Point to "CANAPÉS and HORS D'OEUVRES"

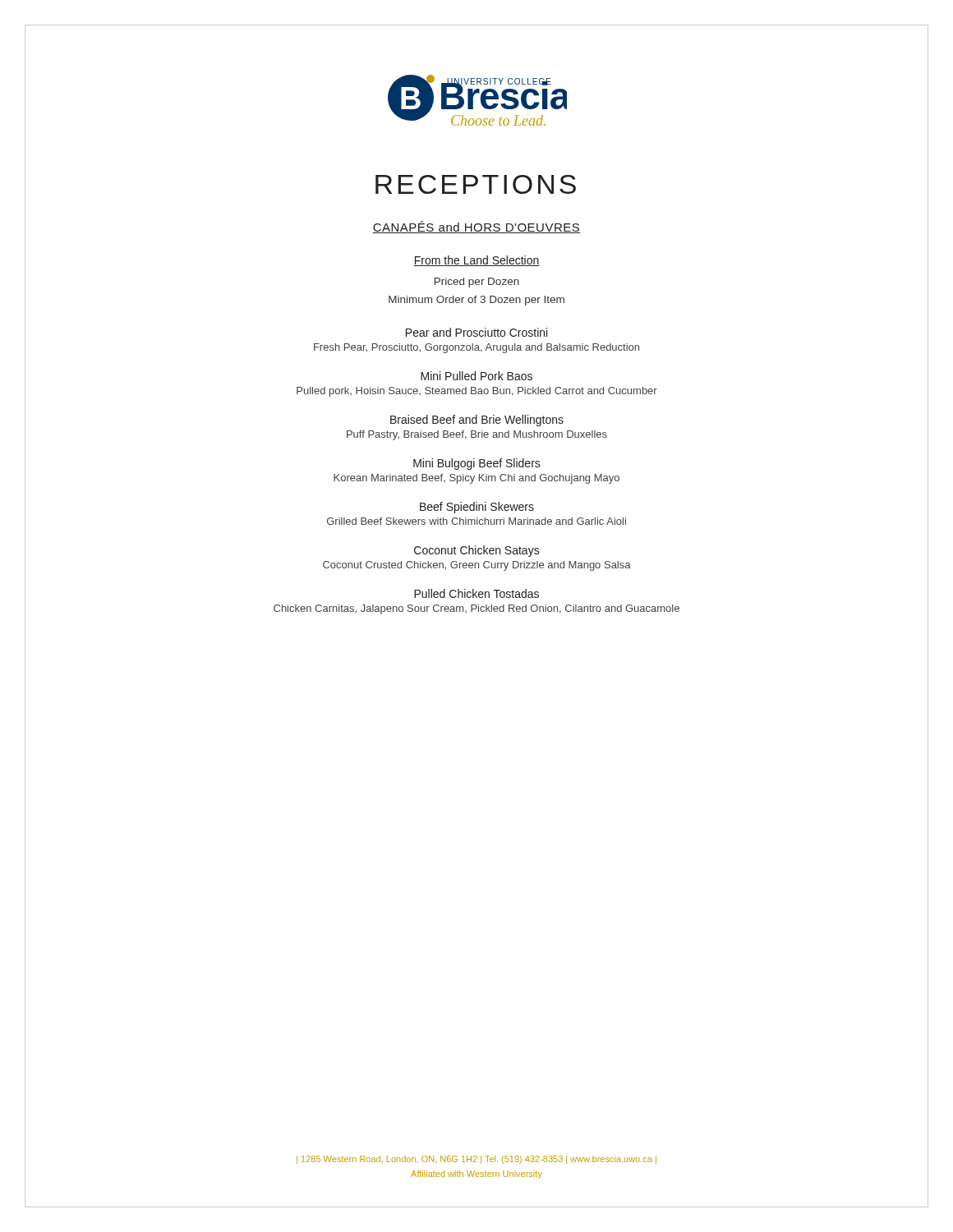point(476,227)
